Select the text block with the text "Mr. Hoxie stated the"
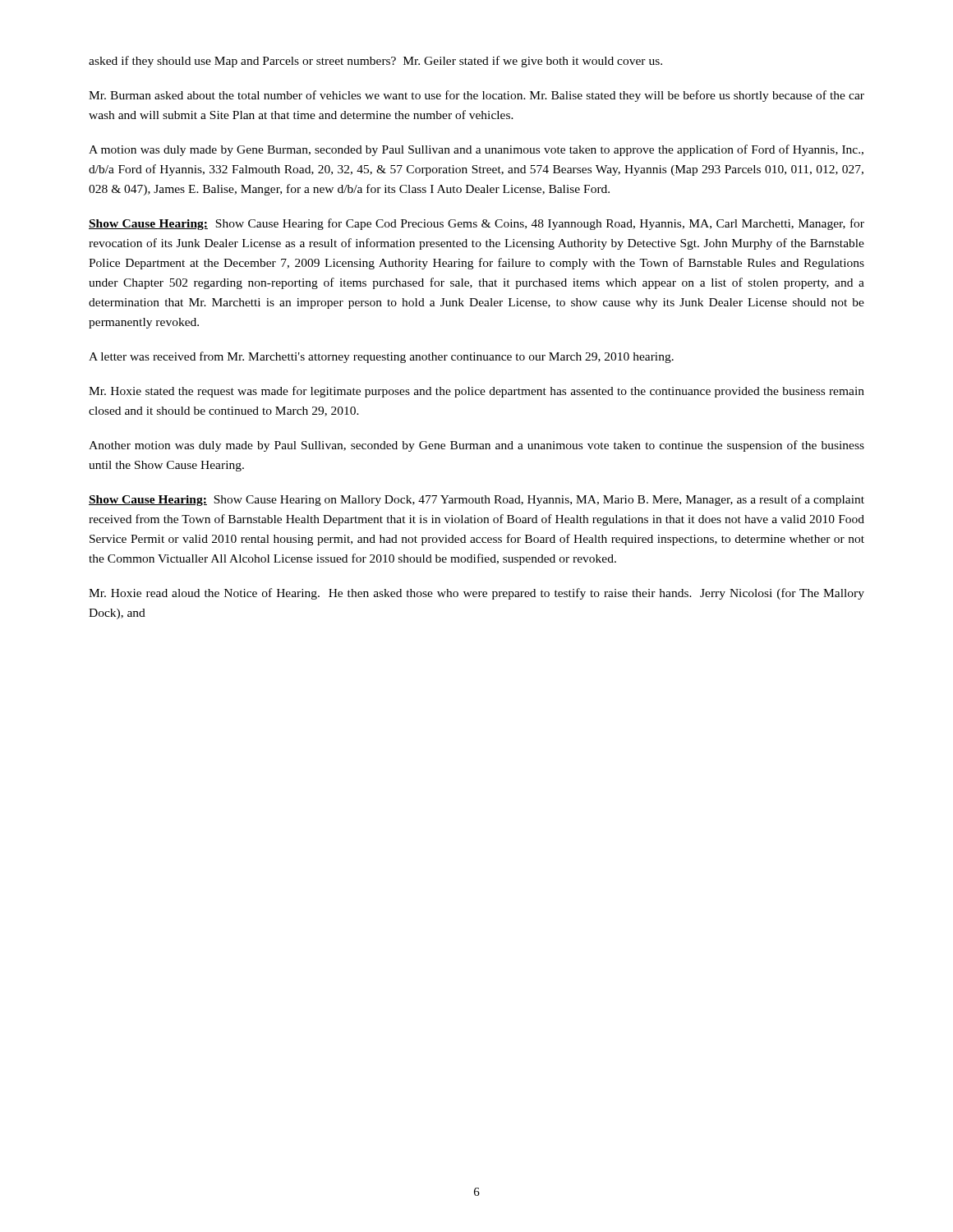This screenshot has width=953, height=1232. (476, 401)
